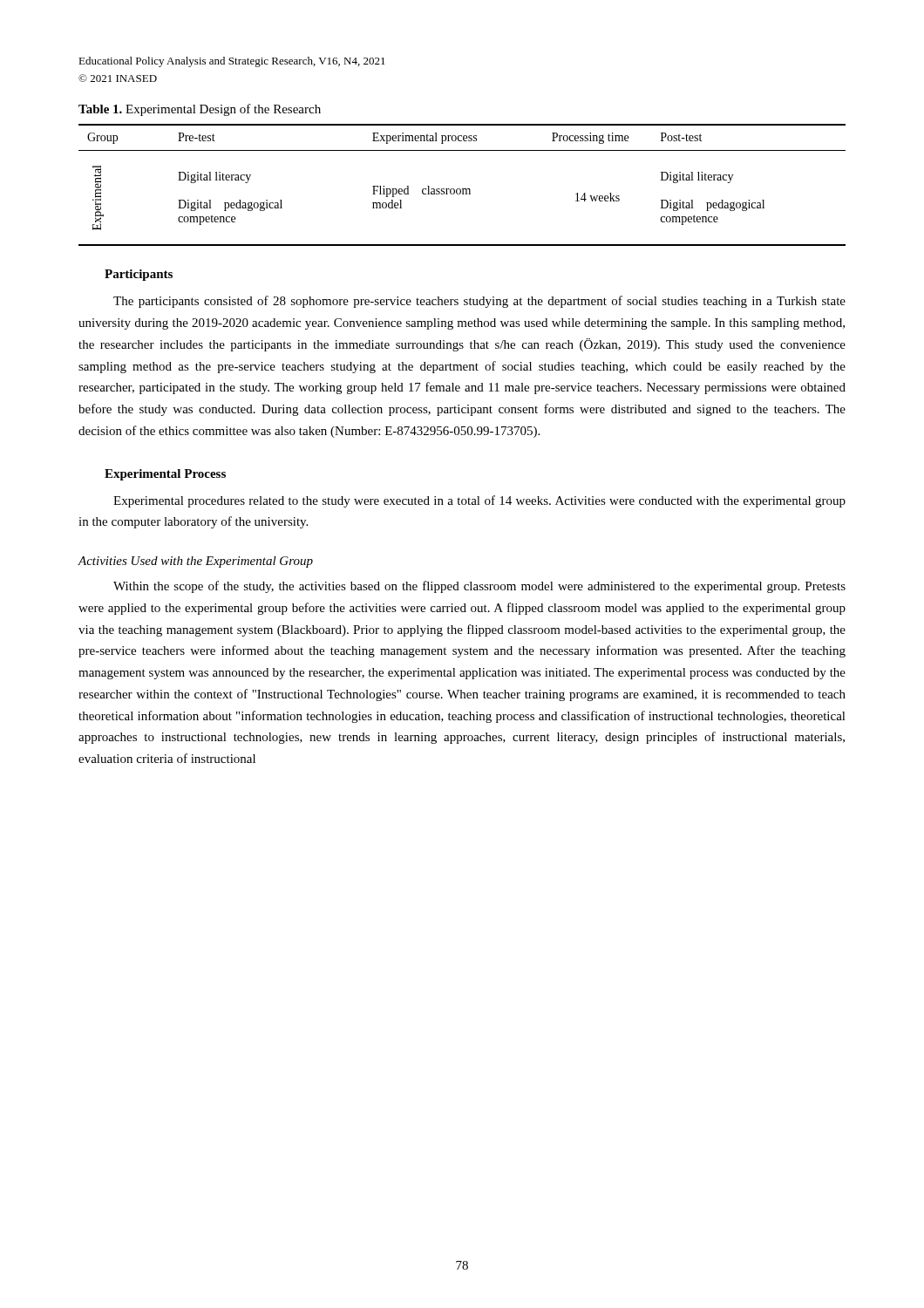924x1308 pixels.
Task: Point to "Experimental Process"
Action: click(152, 473)
